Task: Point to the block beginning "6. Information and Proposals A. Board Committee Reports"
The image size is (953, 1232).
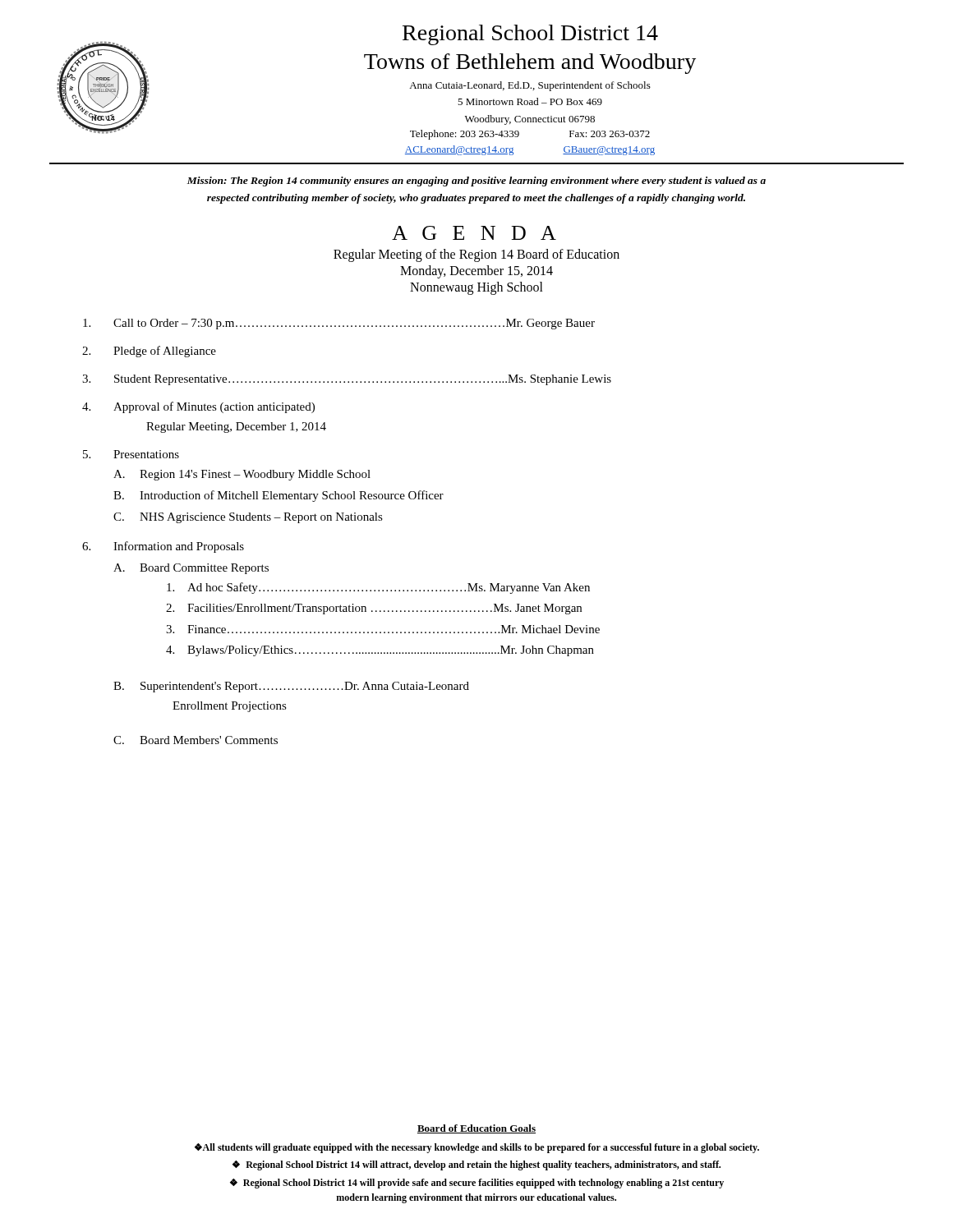Action: (x=476, y=644)
